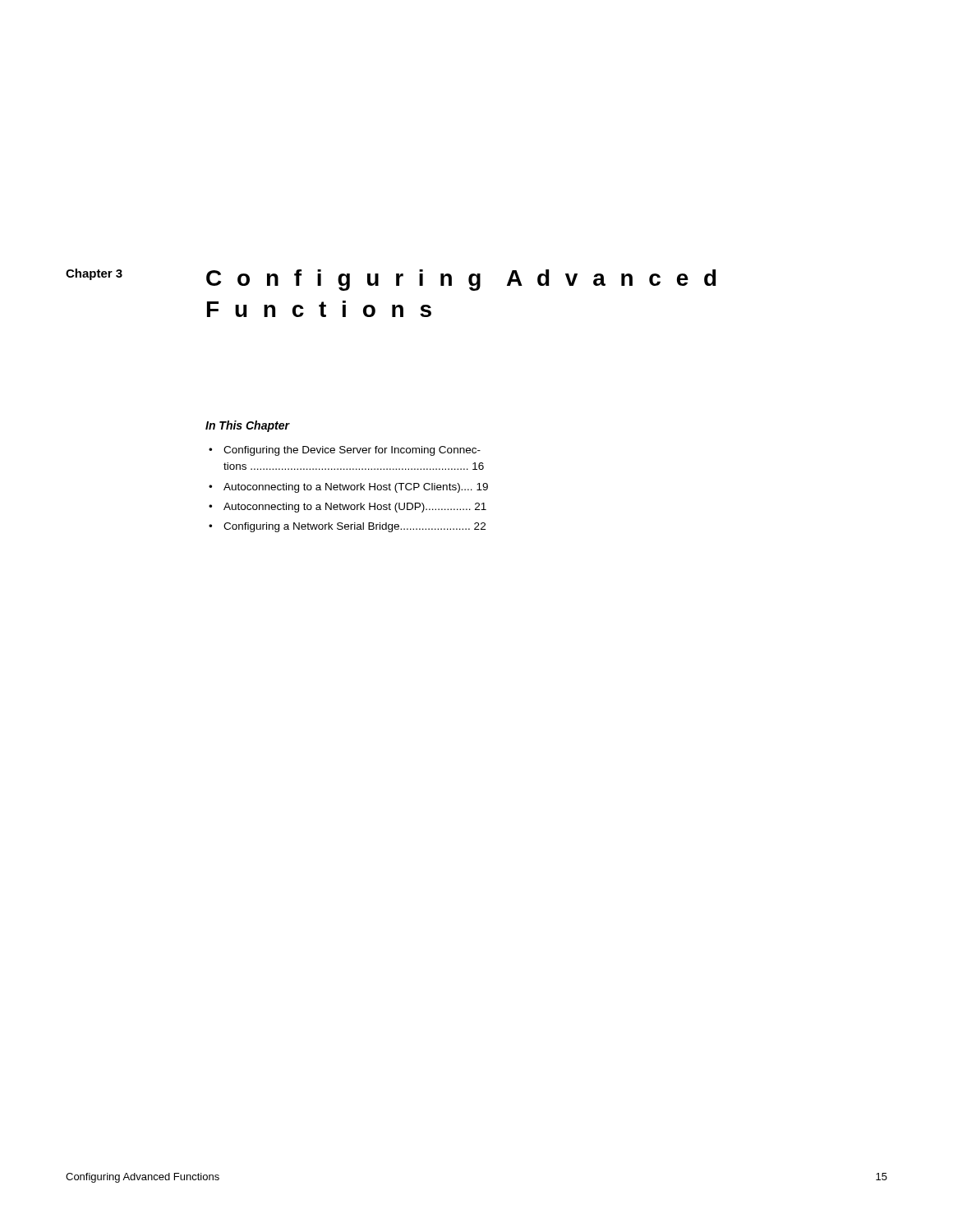
Task: Locate the block of text that opens with "Configuring the Device Server for Incoming Connec-"
Action: (x=347, y=459)
